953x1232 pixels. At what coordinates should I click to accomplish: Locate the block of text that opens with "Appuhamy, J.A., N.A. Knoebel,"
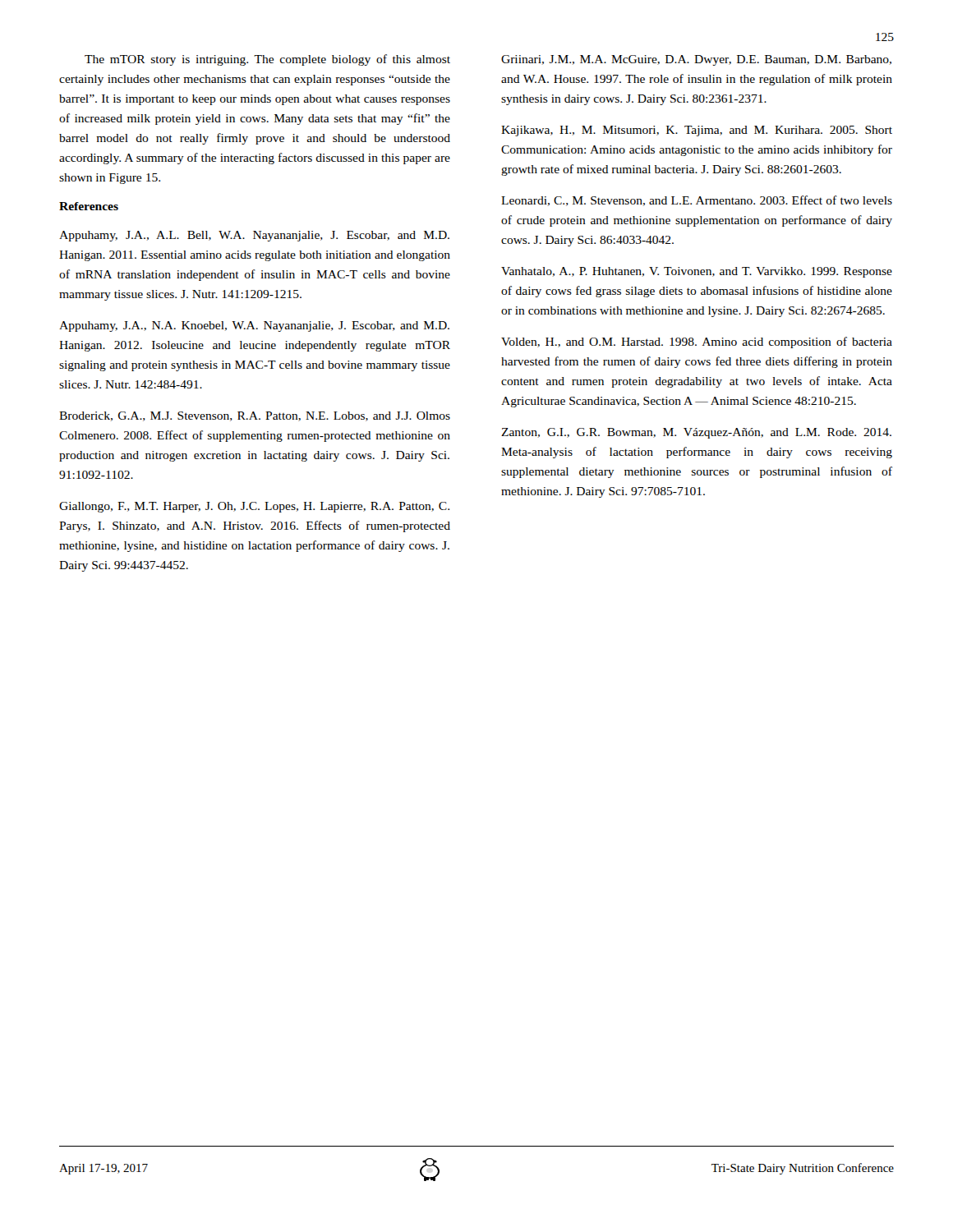[x=255, y=355]
